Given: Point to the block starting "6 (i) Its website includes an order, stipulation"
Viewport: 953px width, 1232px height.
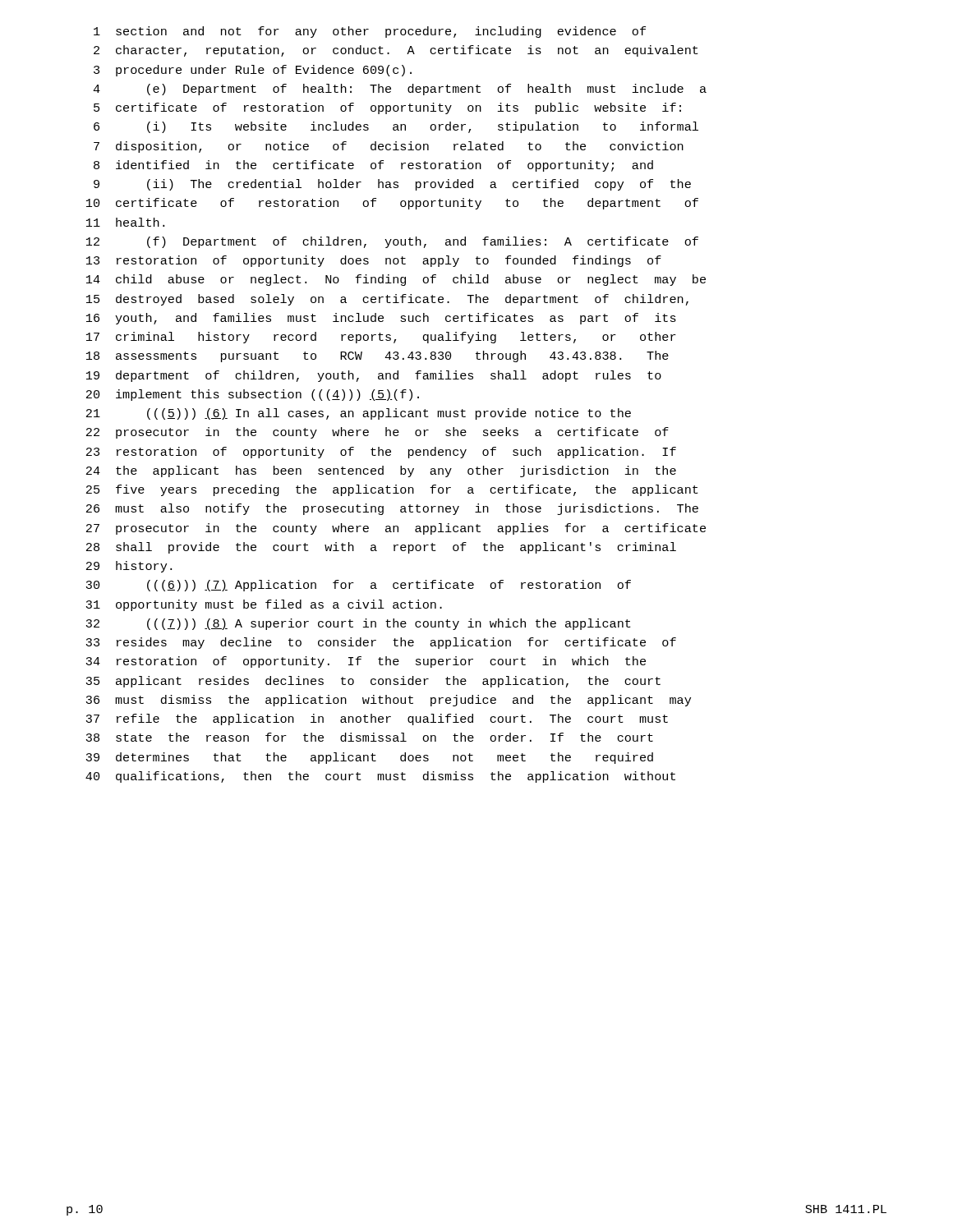Looking at the screenshot, I should 485,147.
